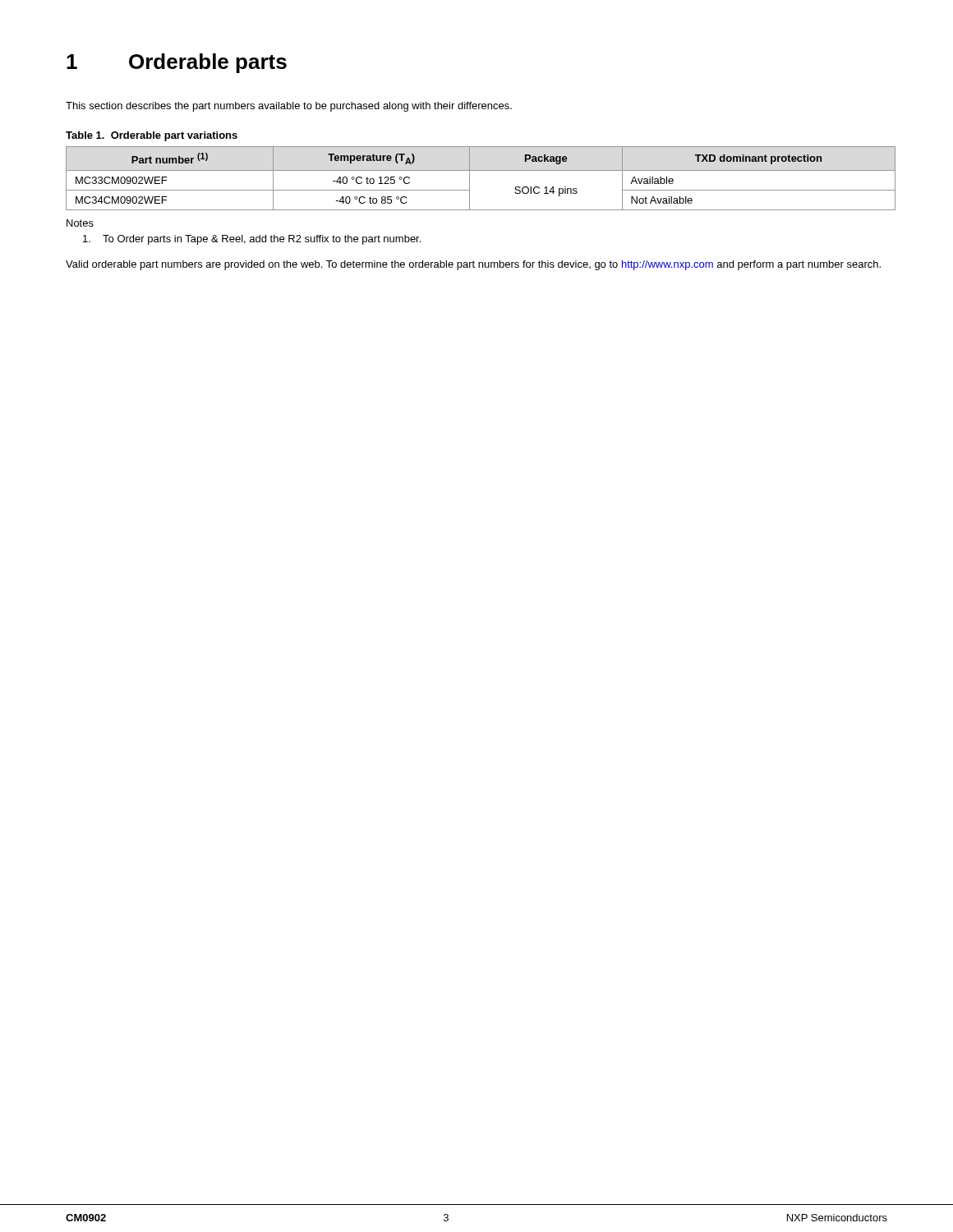
Task: Find the table that mentions "Temperature (T A"
Action: pos(481,178)
